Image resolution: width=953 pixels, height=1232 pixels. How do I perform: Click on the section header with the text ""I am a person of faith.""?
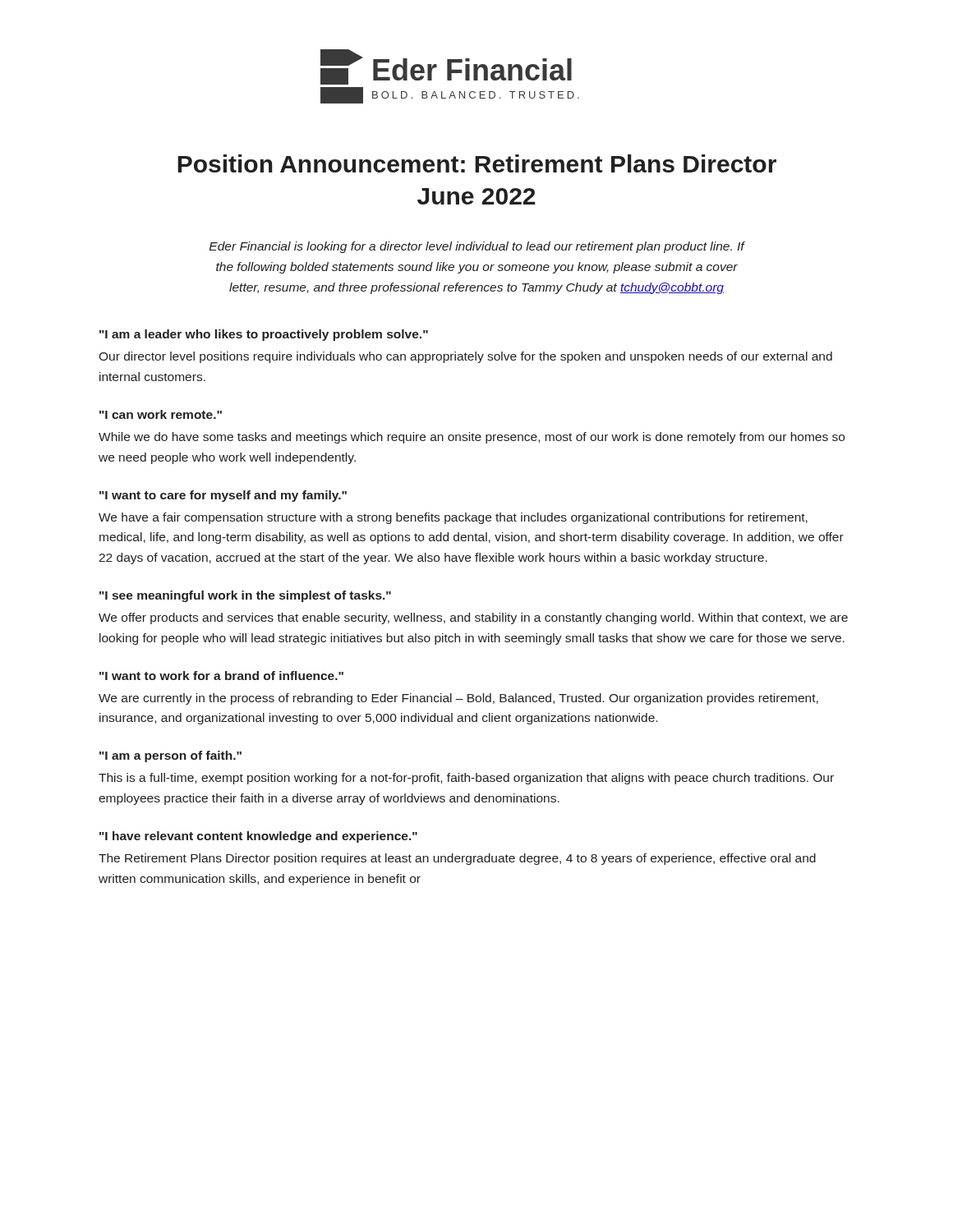pyautogui.click(x=170, y=755)
